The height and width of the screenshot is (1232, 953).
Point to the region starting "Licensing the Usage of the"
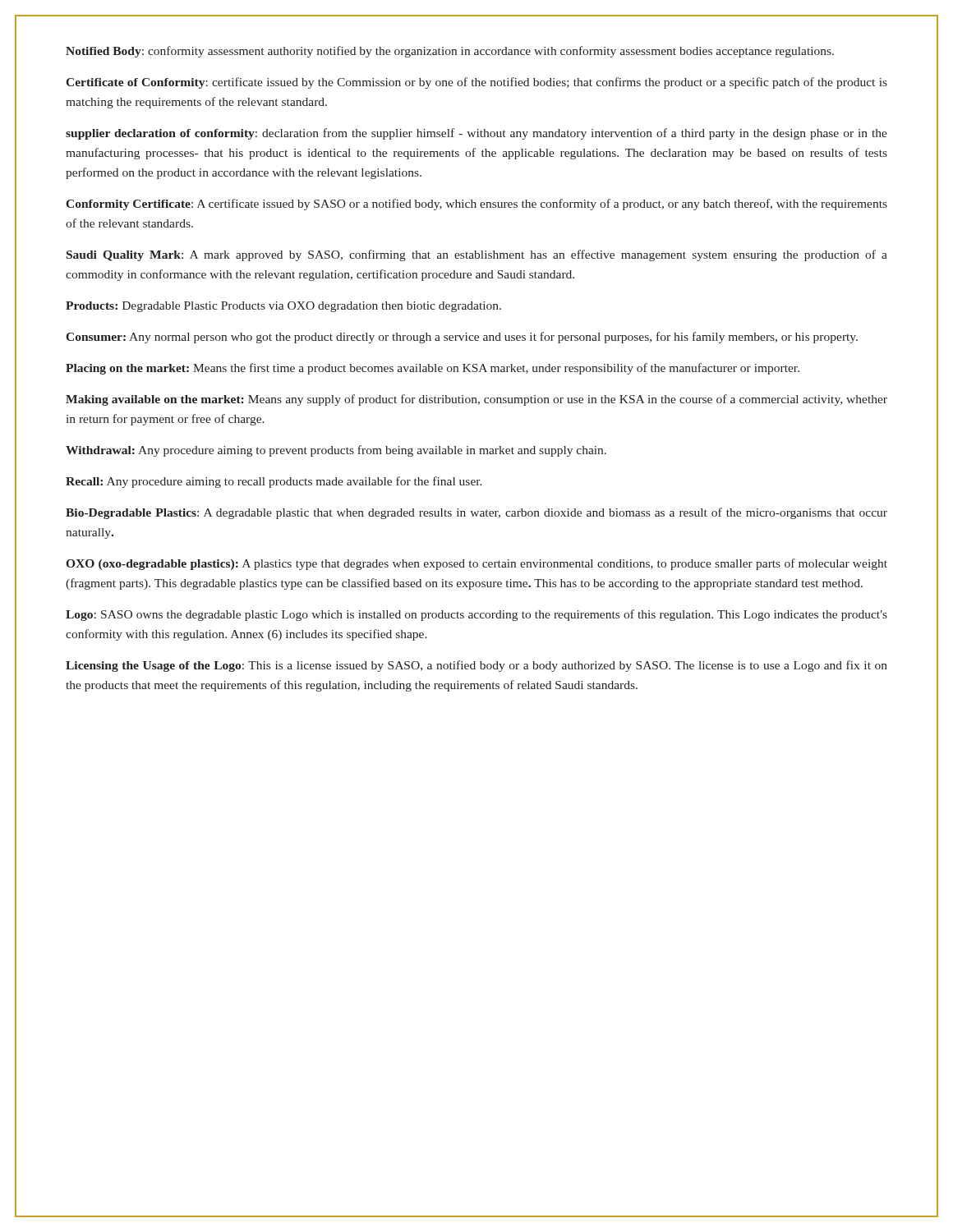476,675
